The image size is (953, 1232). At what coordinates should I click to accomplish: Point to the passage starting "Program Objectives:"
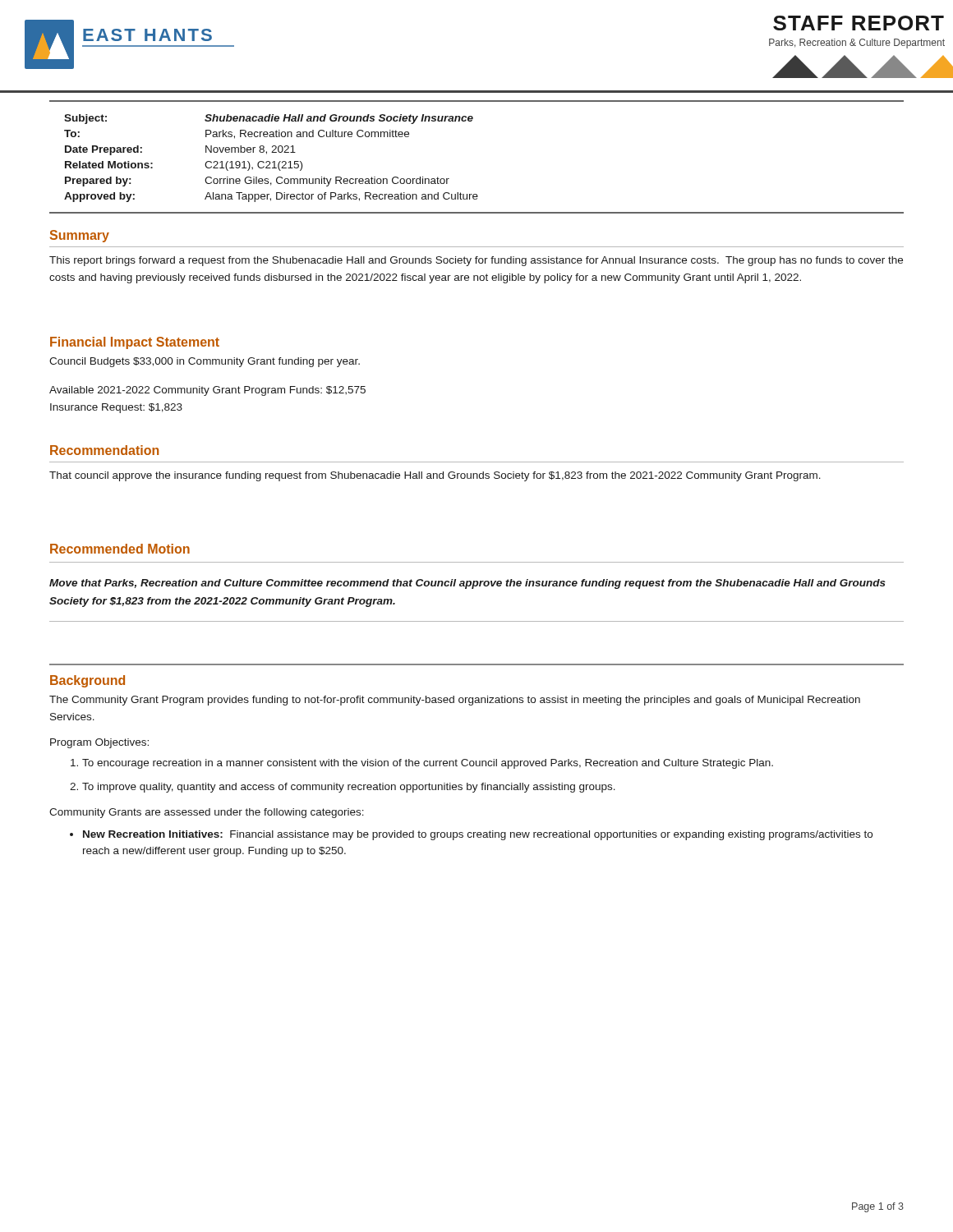(x=100, y=742)
